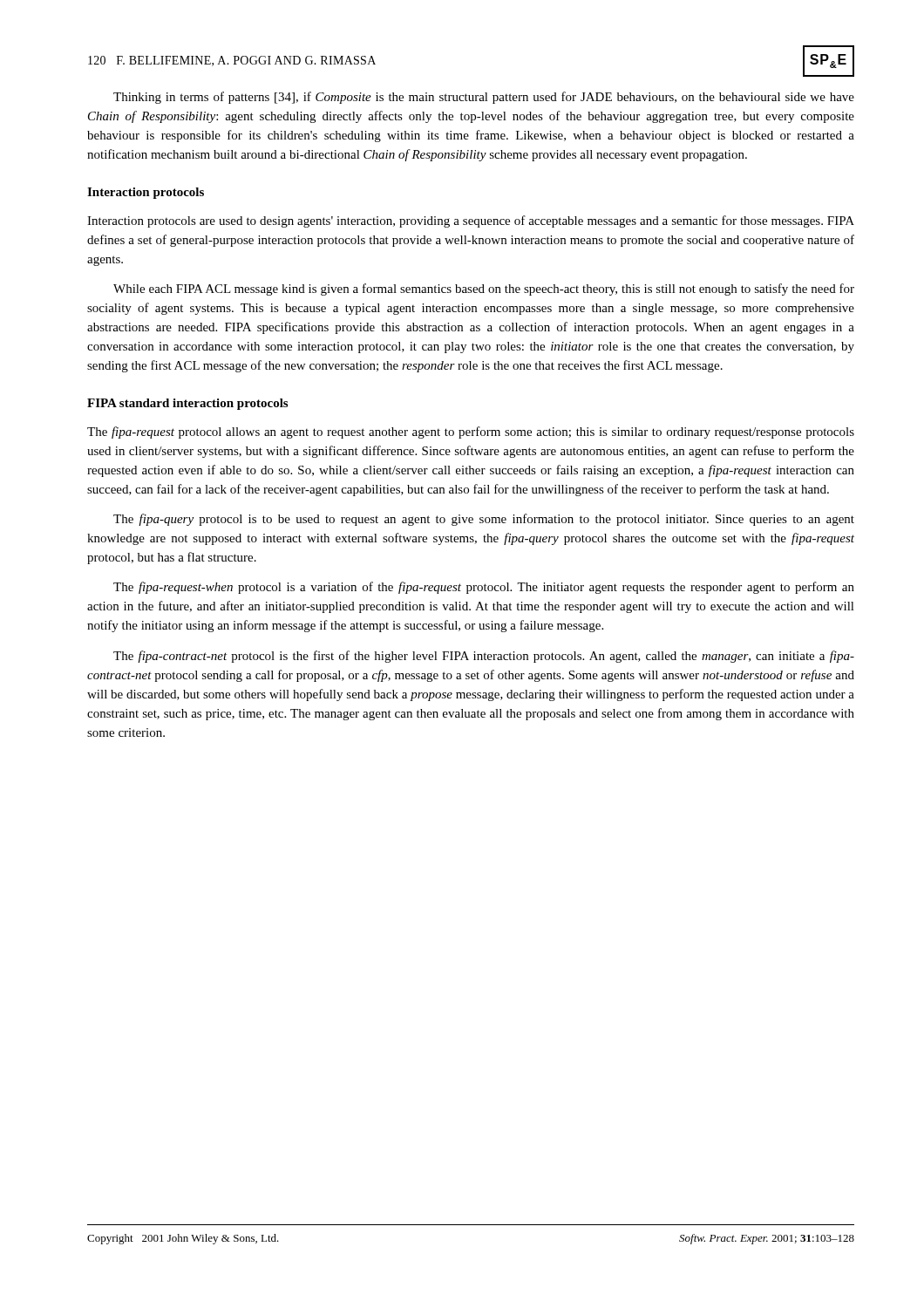
Task: Click where it says "Interaction protocols"
Action: (x=146, y=193)
